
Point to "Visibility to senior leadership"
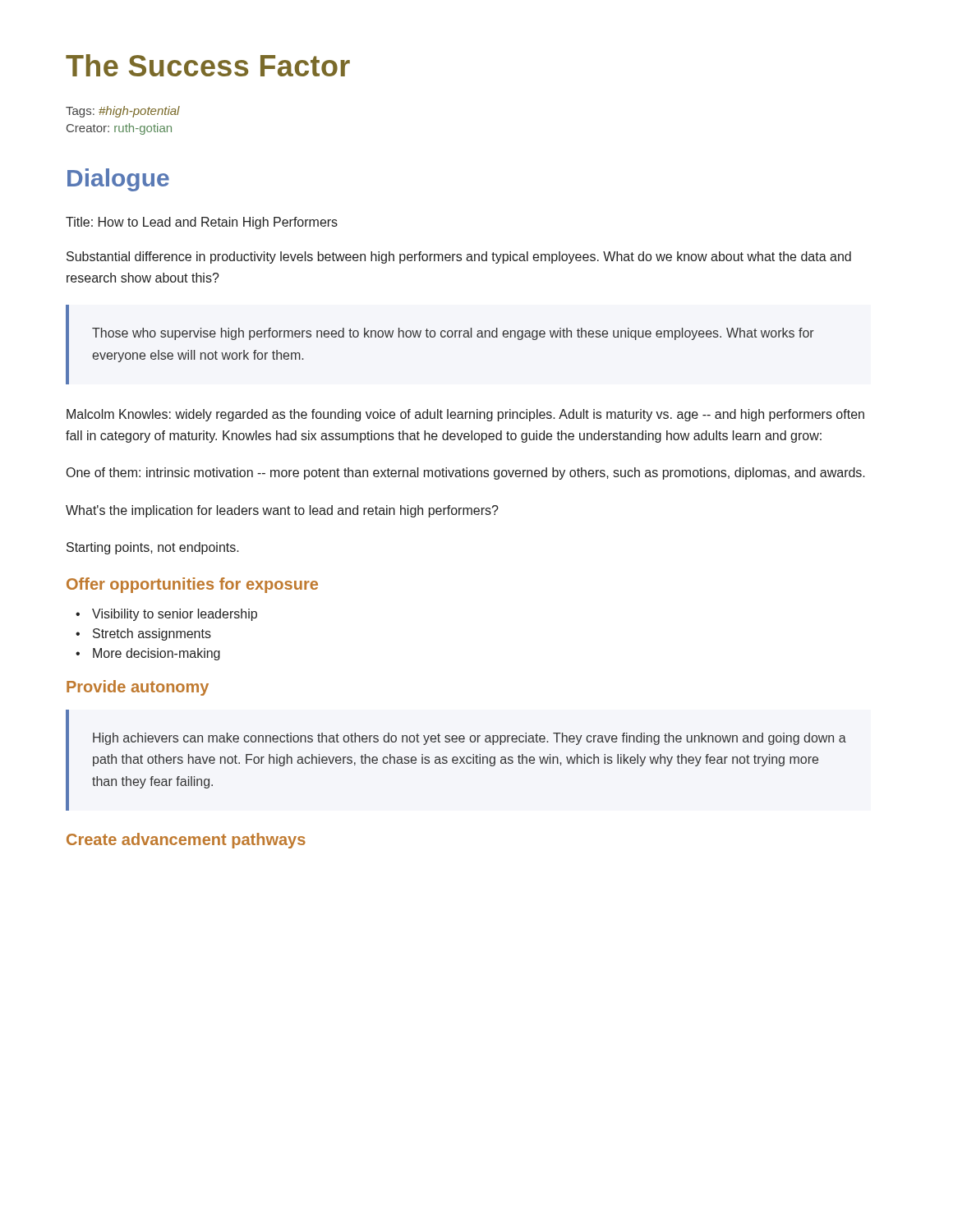click(175, 614)
